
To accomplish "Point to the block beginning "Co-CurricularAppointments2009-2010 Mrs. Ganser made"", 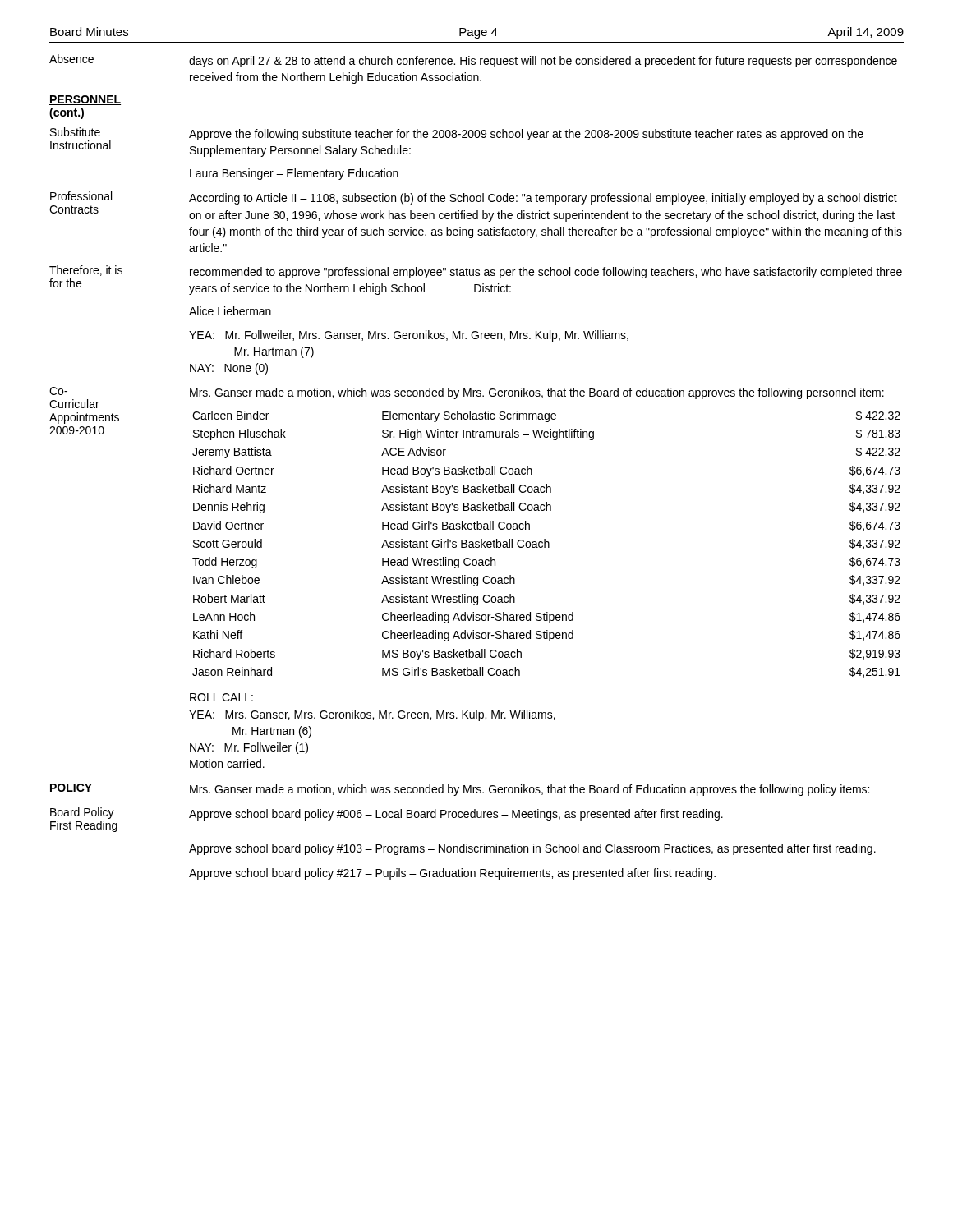I will 476,533.
